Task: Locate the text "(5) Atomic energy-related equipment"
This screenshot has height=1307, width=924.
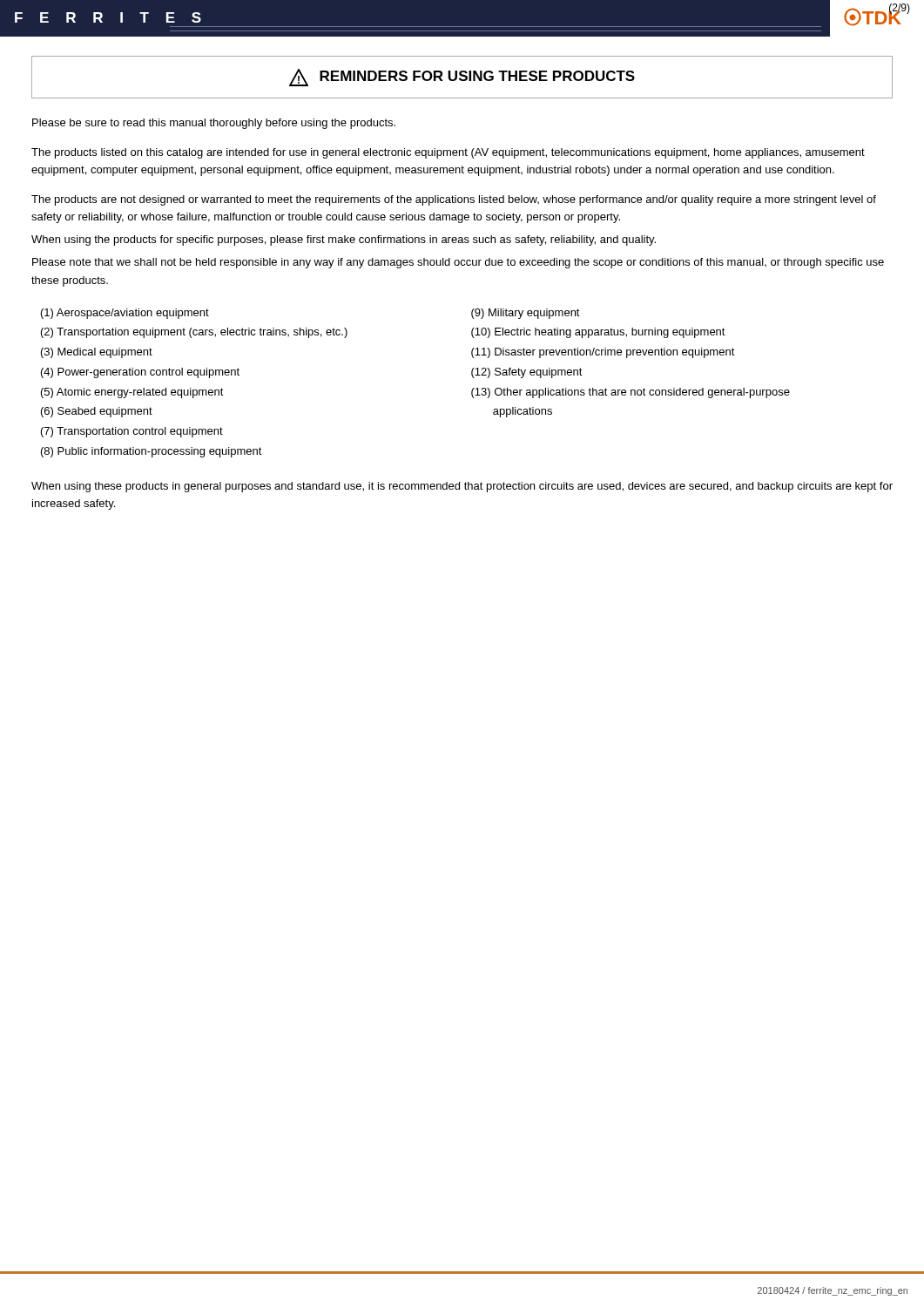Action: coord(132,391)
